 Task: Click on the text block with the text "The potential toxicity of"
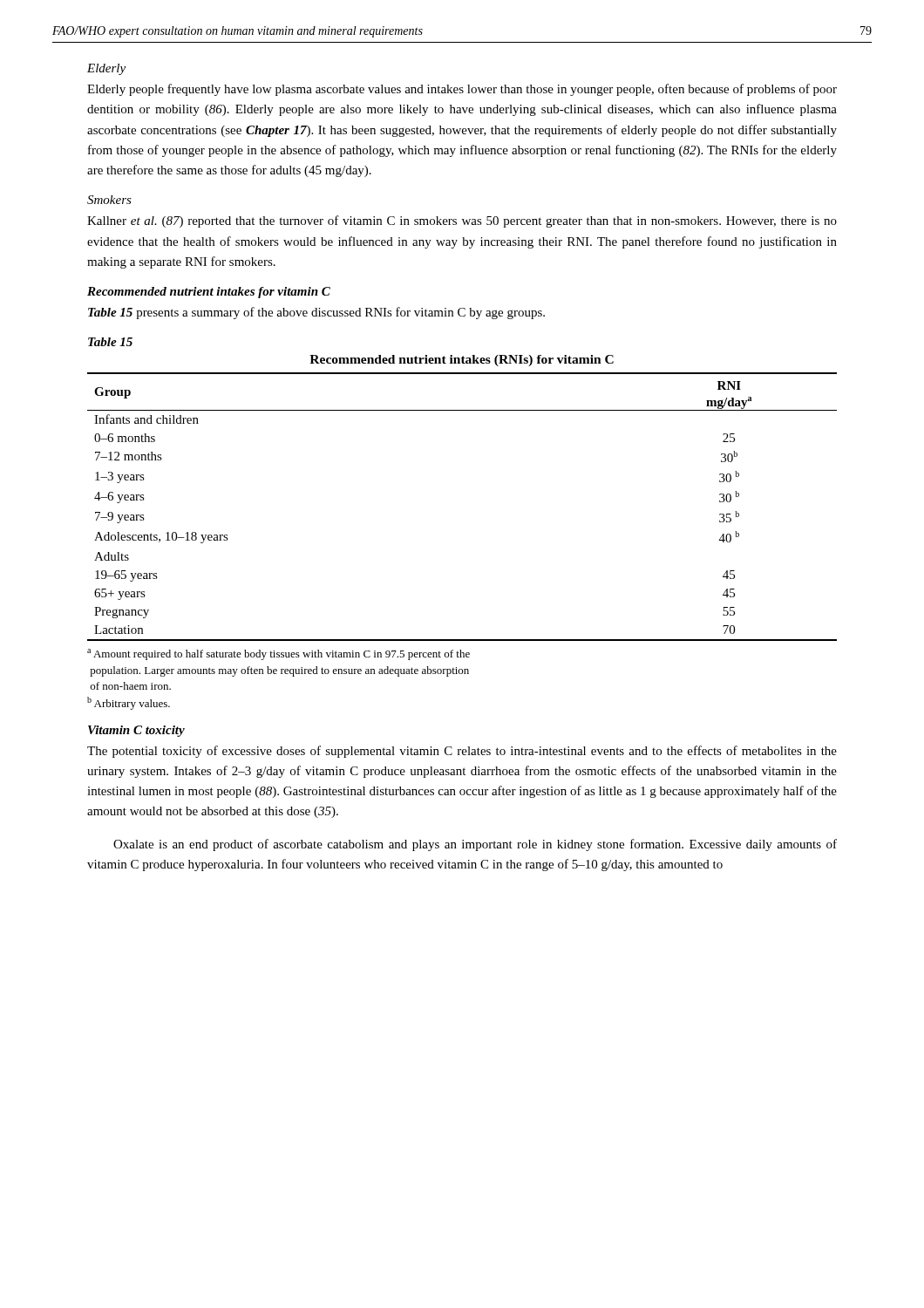pos(462,781)
